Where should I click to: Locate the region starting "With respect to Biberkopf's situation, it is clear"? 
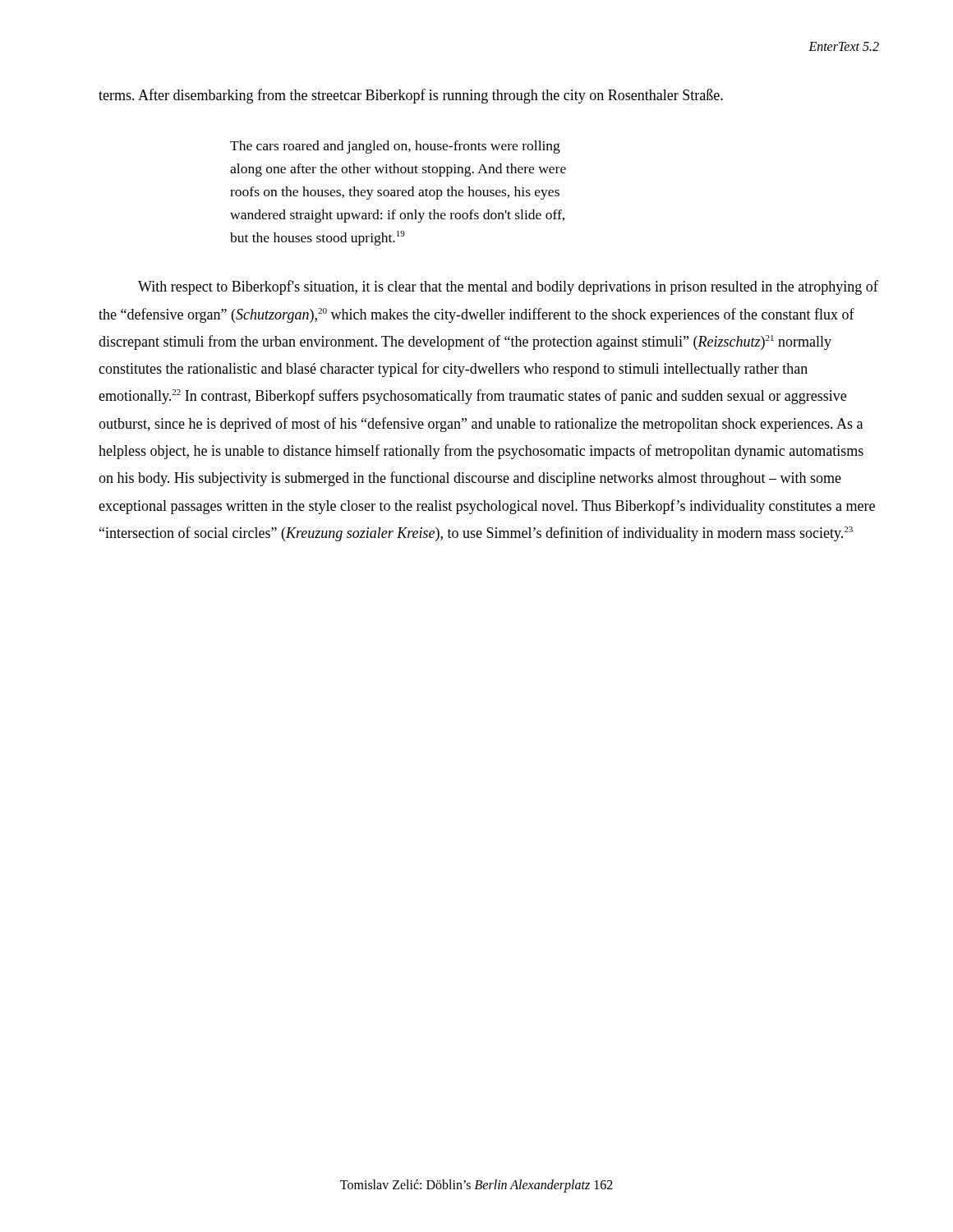pos(488,410)
